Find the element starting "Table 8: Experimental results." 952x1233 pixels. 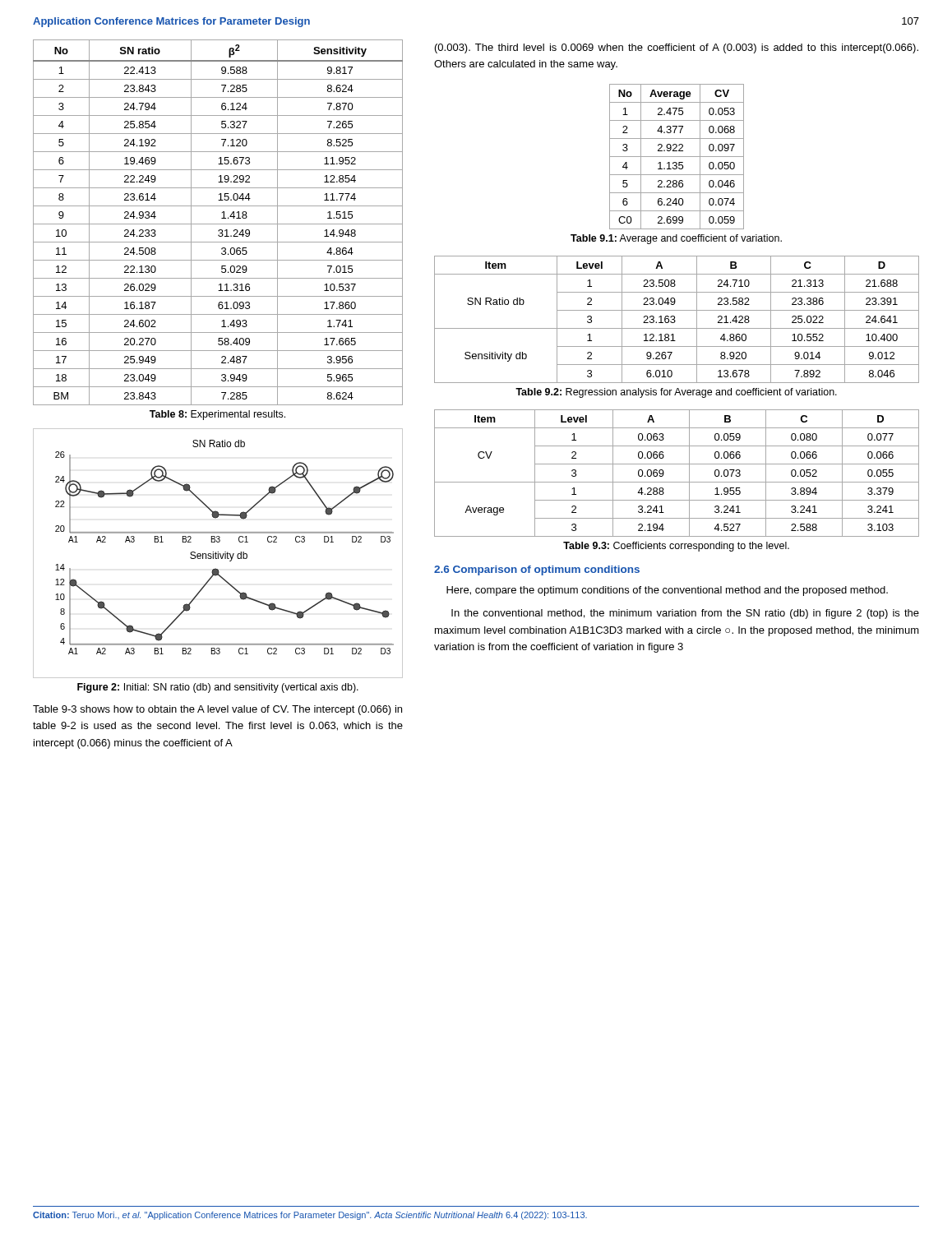218,415
